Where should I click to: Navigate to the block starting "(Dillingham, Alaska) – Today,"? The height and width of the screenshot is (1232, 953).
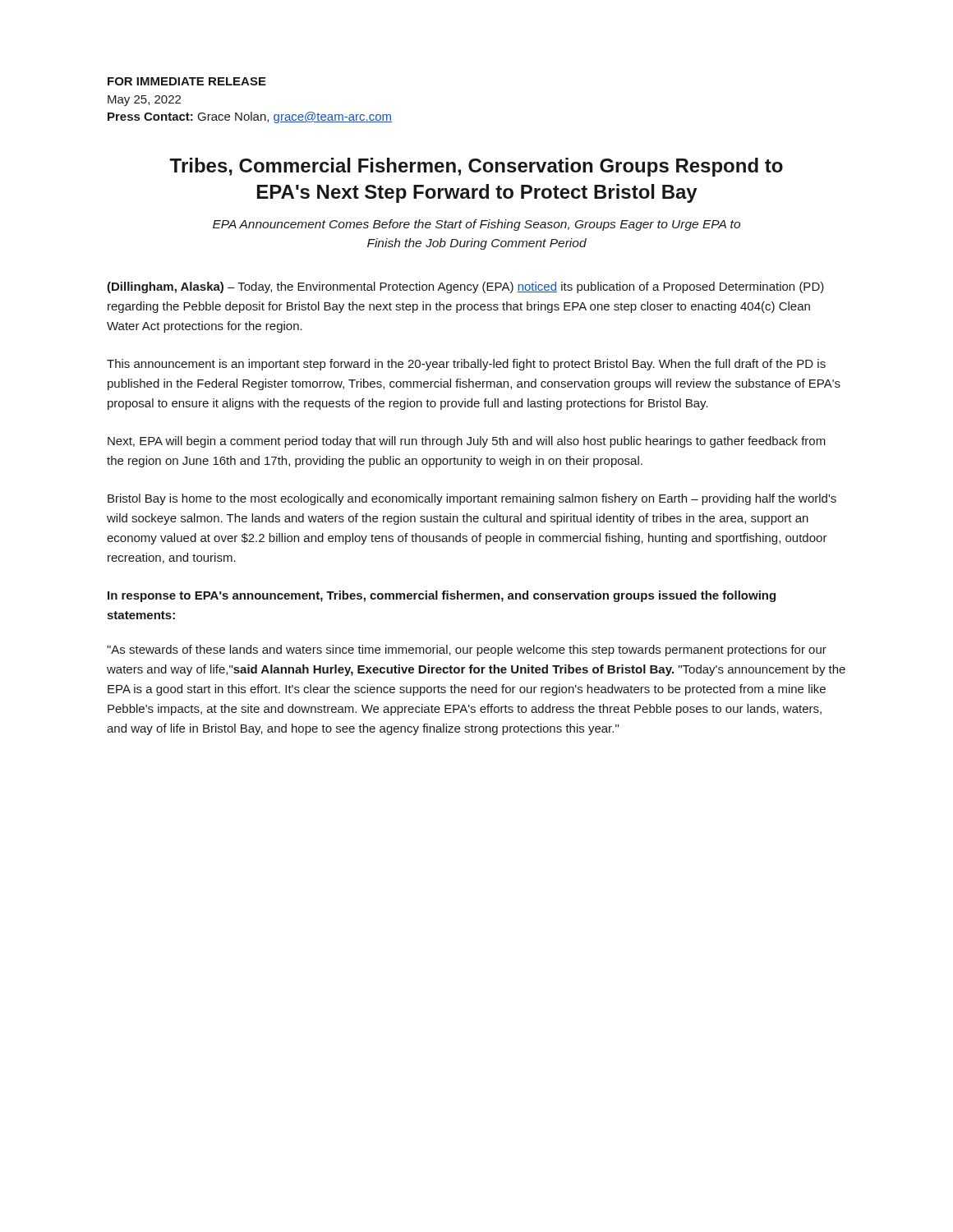click(465, 306)
